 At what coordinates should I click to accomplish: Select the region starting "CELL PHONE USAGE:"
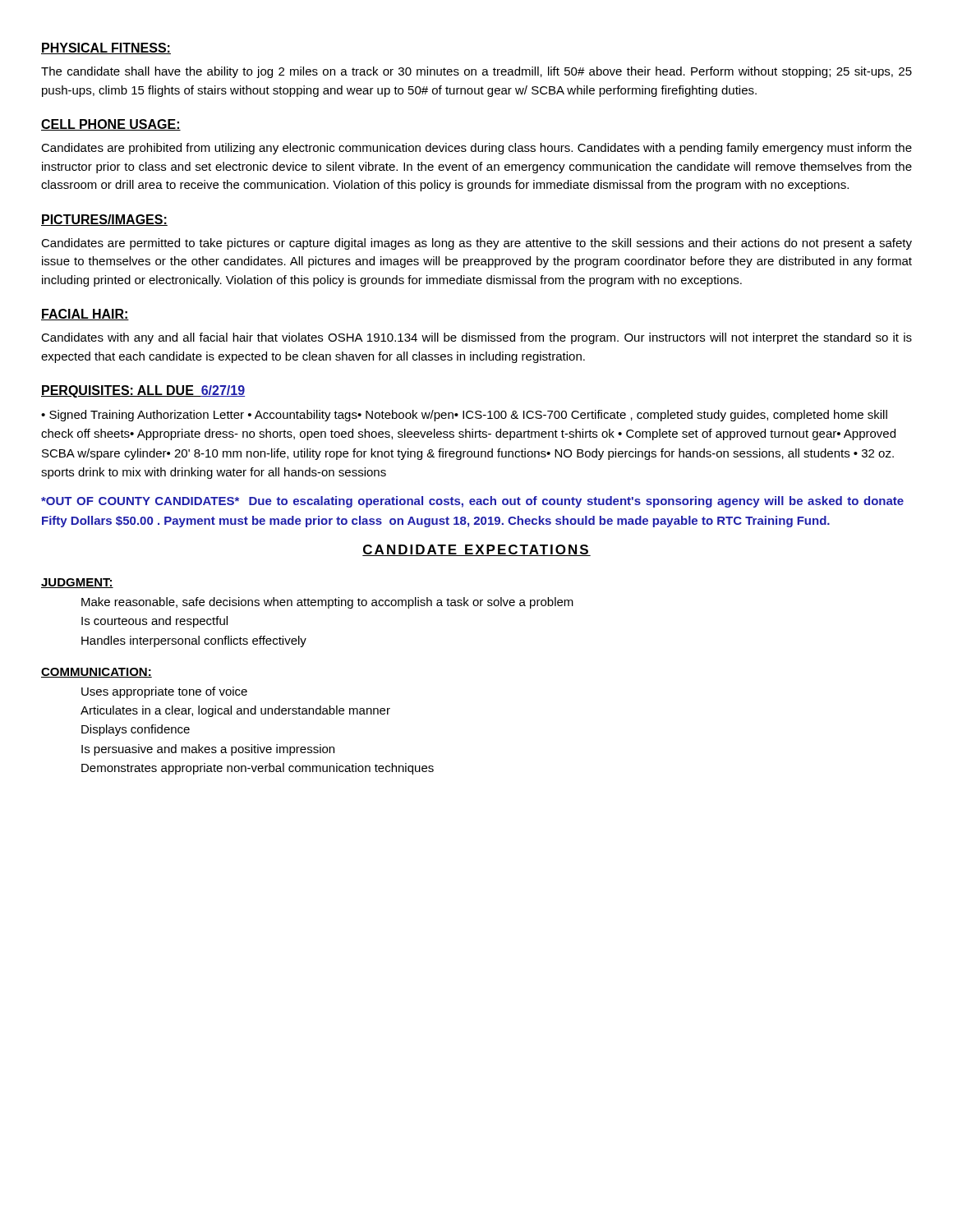[x=111, y=124]
